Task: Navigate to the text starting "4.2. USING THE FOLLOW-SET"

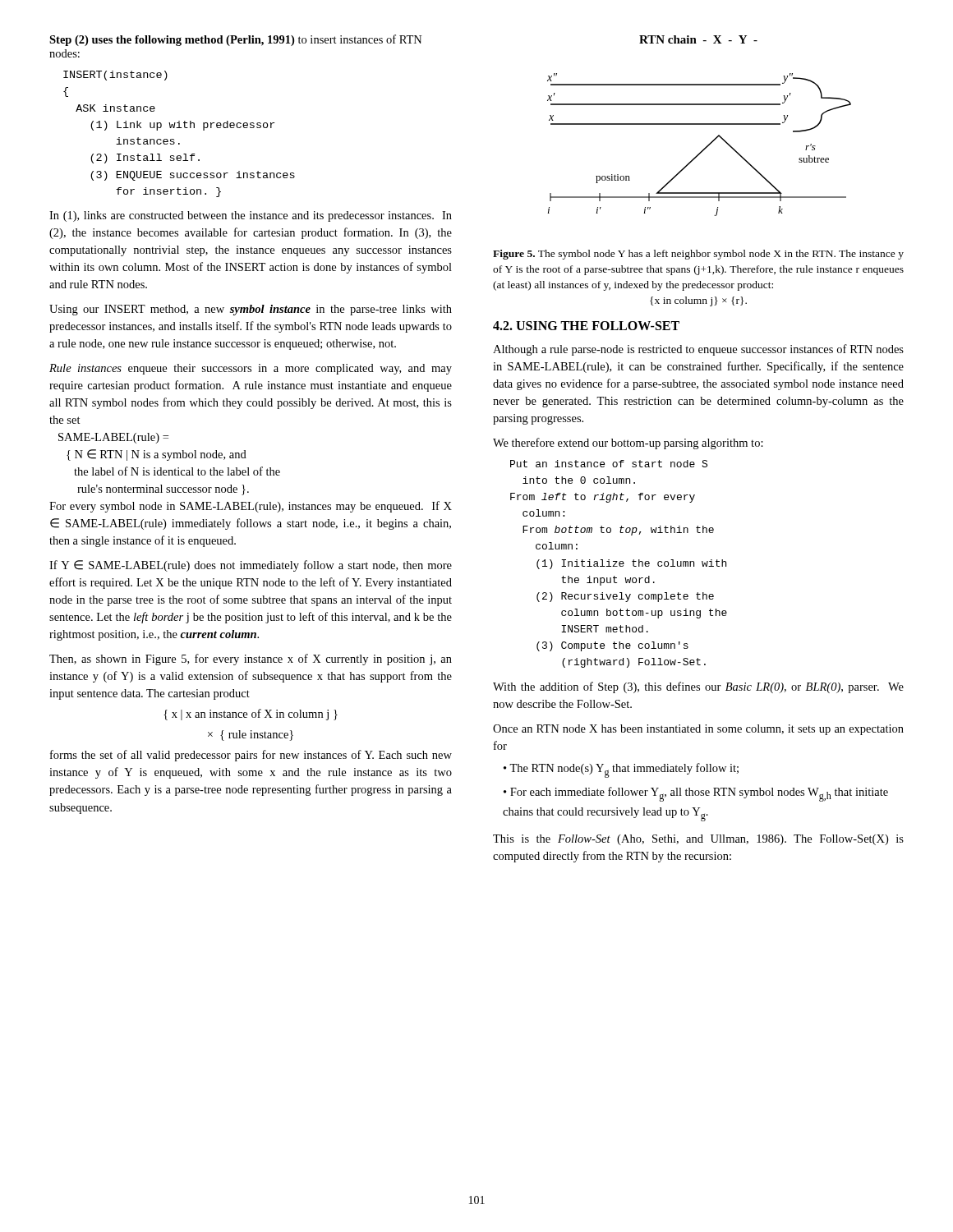Action: (x=586, y=325)
